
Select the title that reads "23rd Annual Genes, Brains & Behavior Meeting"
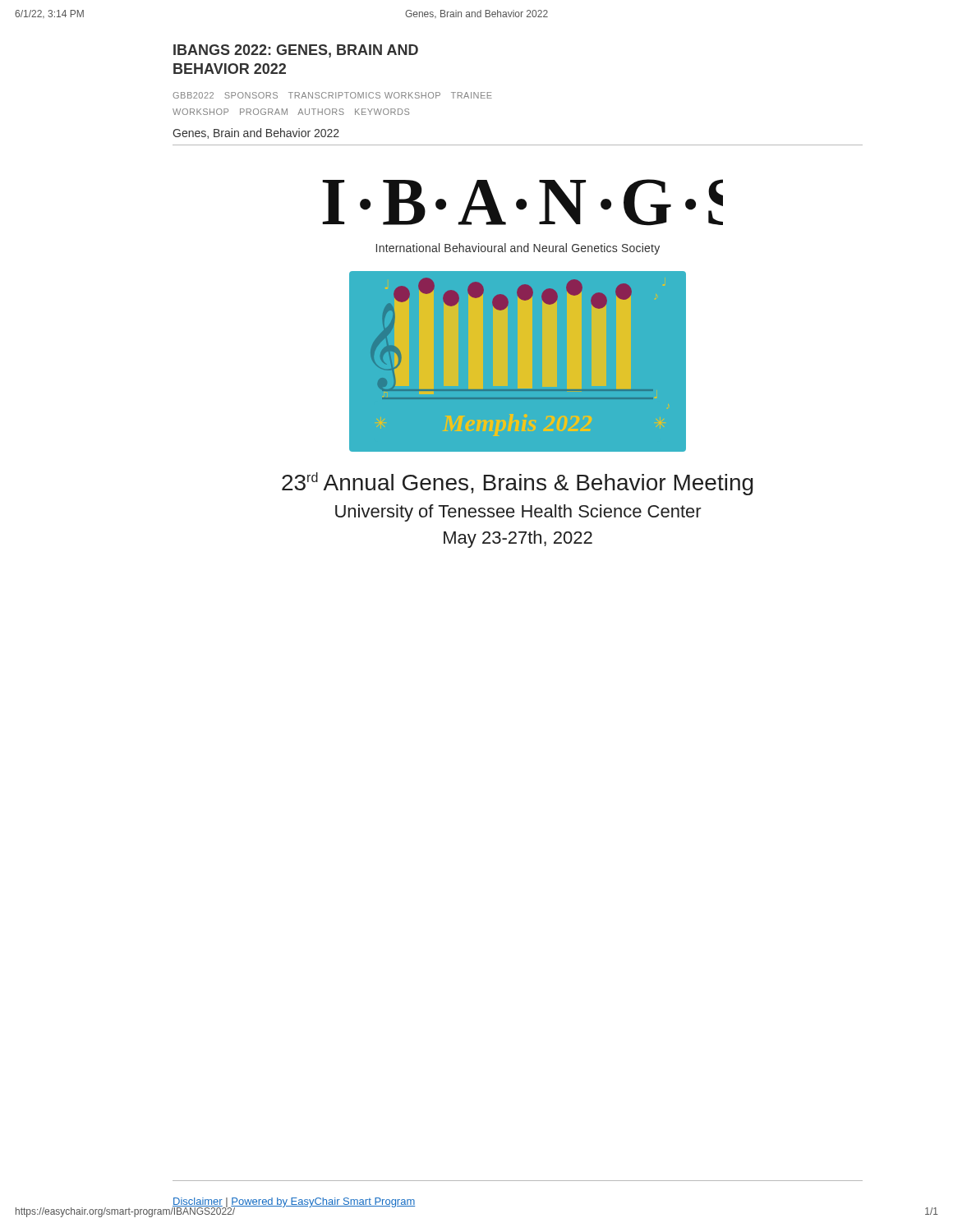pos(518,483)
